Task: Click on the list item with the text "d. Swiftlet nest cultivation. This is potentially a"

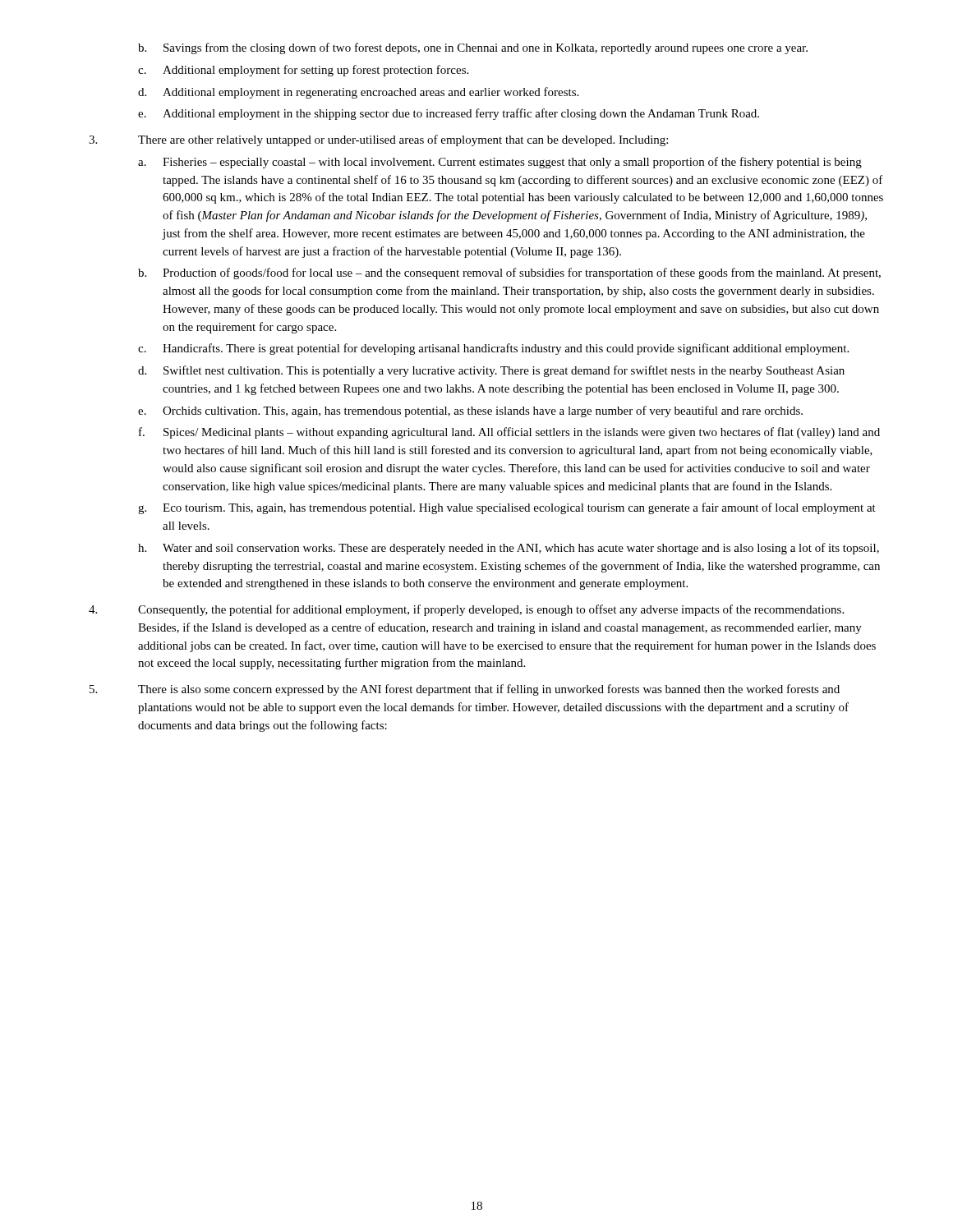Action: 513,380
